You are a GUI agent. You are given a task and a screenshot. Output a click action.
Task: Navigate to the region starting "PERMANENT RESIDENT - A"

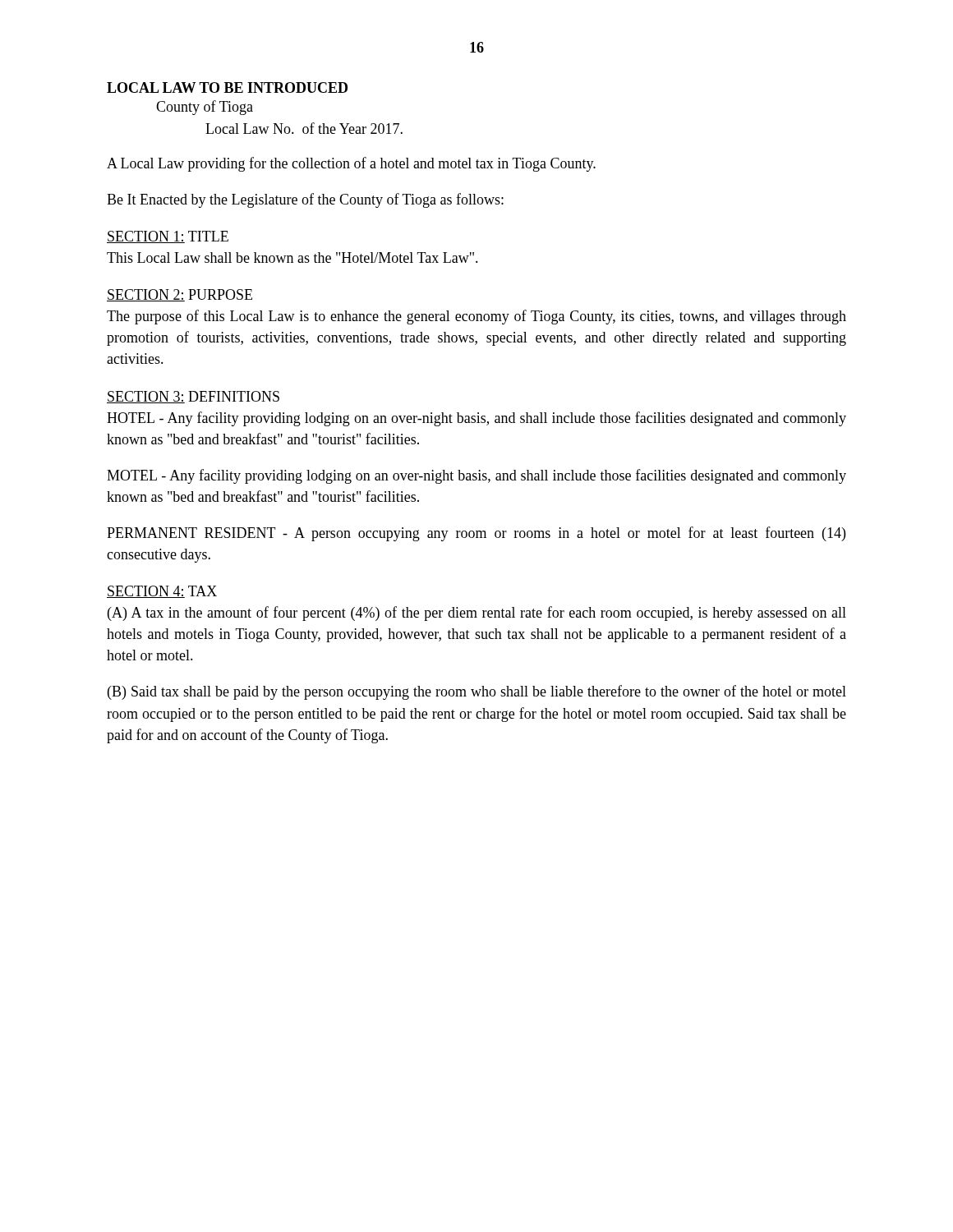coord(476,544)
